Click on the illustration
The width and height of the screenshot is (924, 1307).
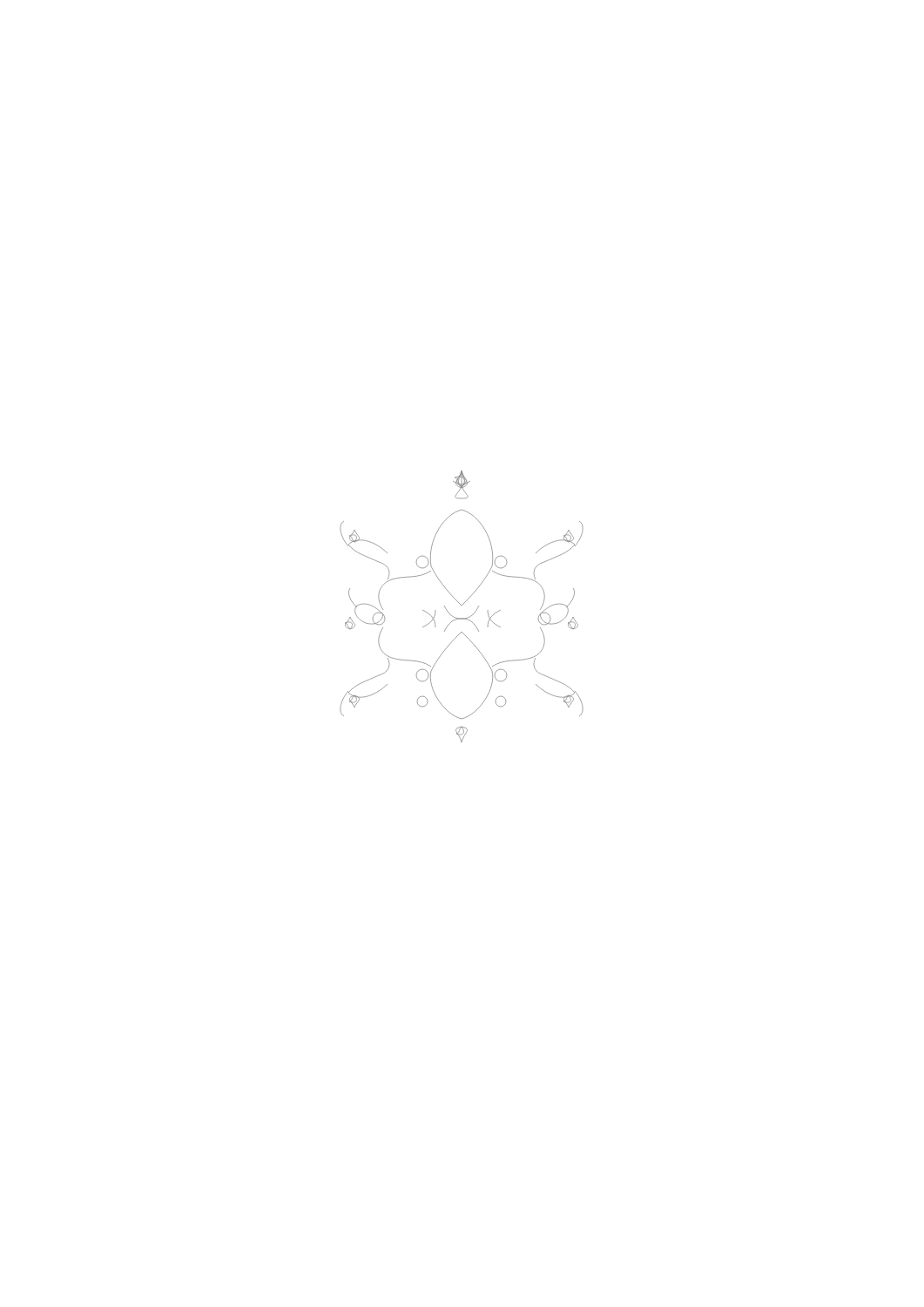coord(462,619)
